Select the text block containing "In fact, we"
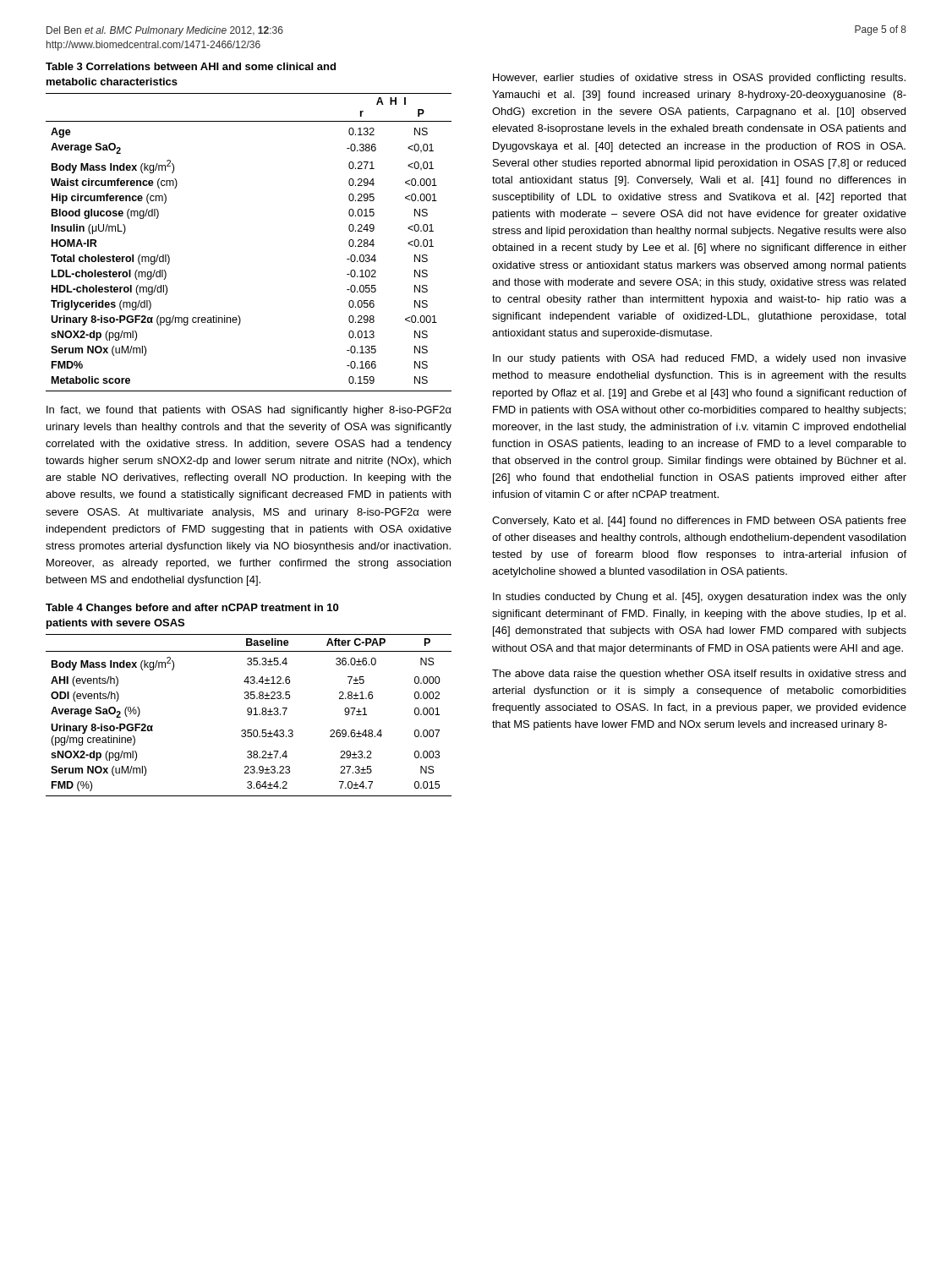The width and height of the screenshot is (952, 1268). (x=249, y=495)
